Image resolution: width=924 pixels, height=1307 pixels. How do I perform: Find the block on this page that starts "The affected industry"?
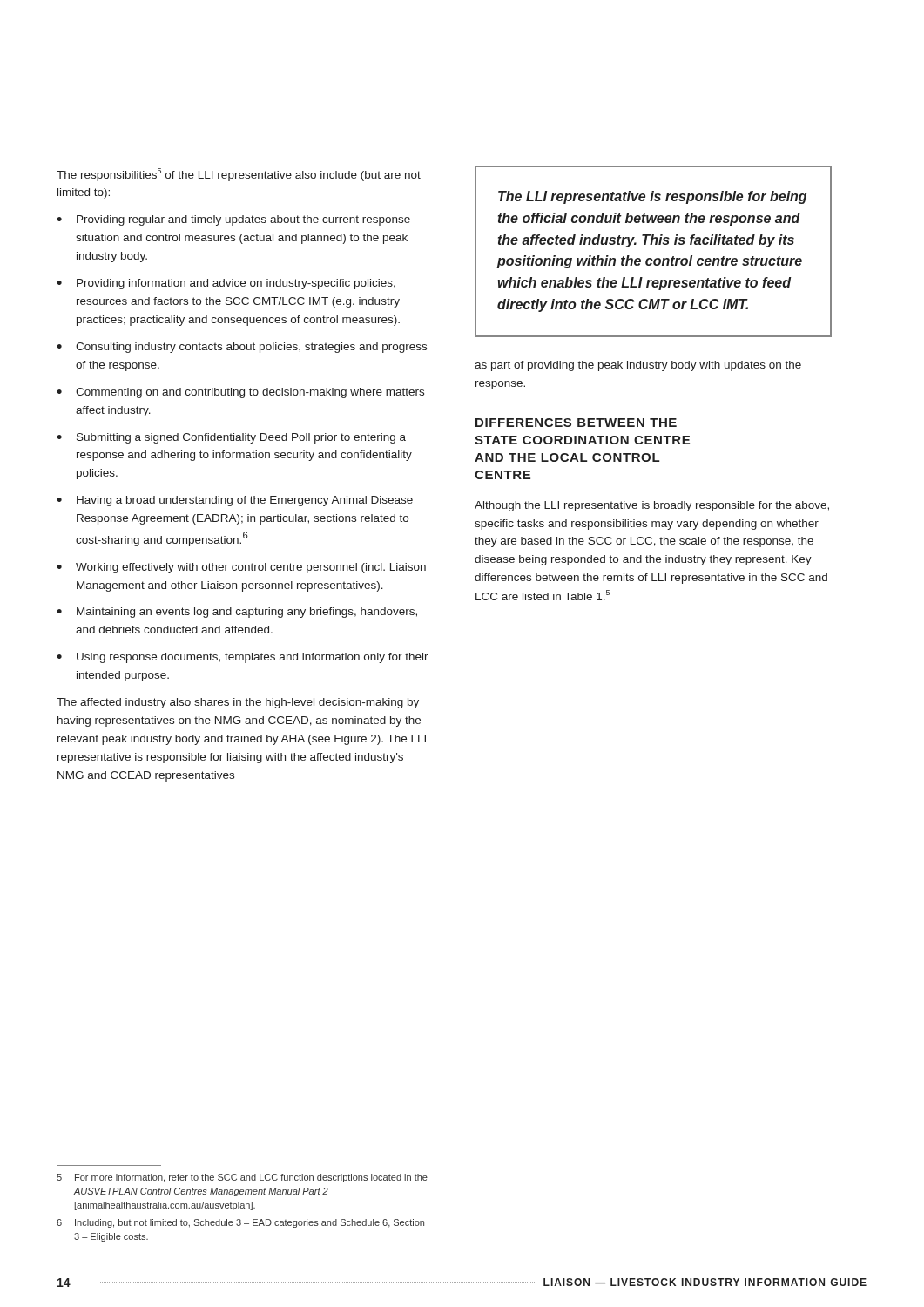(242, 738)
